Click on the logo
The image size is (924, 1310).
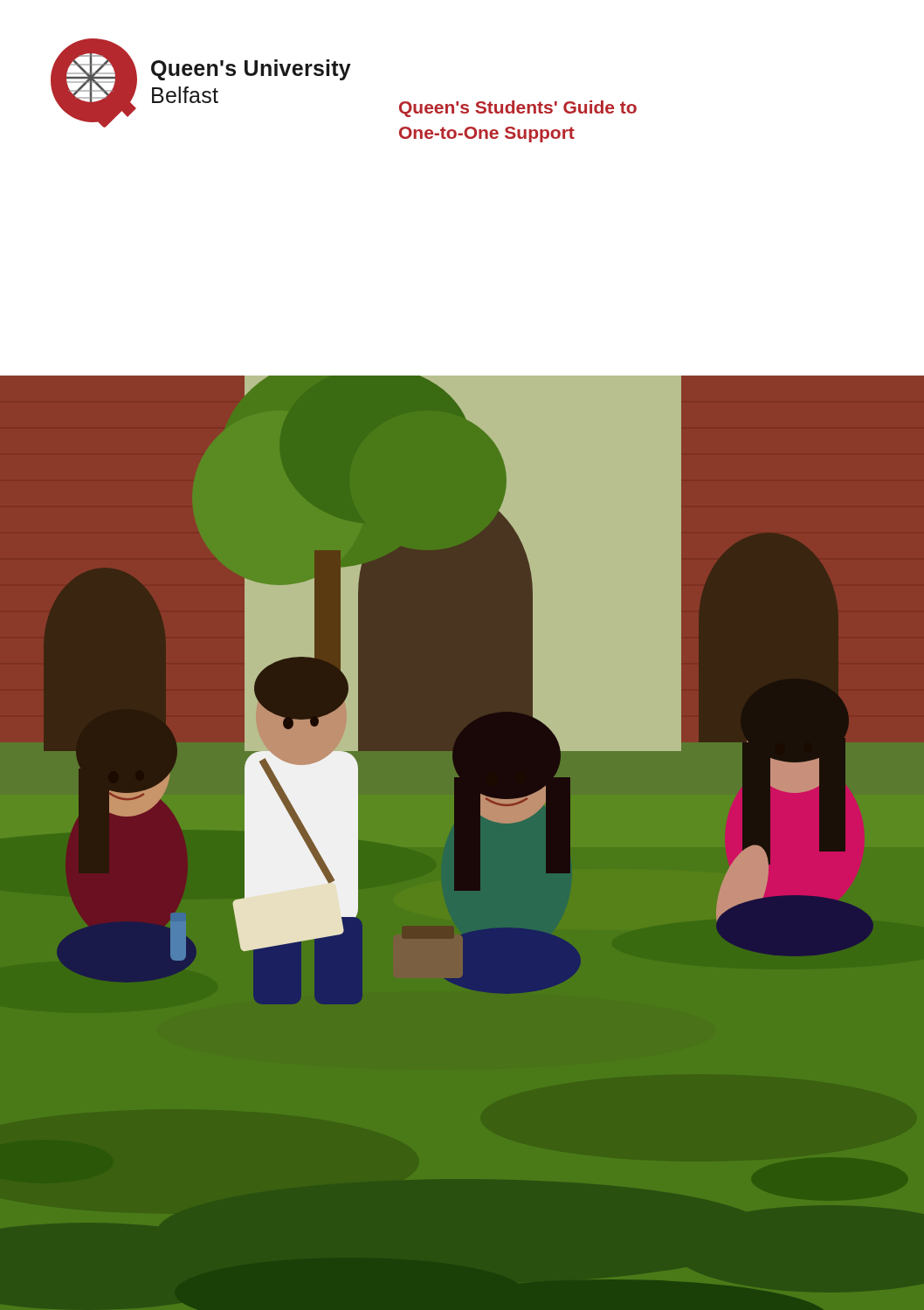pyautogui.click(x=198, y=82)
